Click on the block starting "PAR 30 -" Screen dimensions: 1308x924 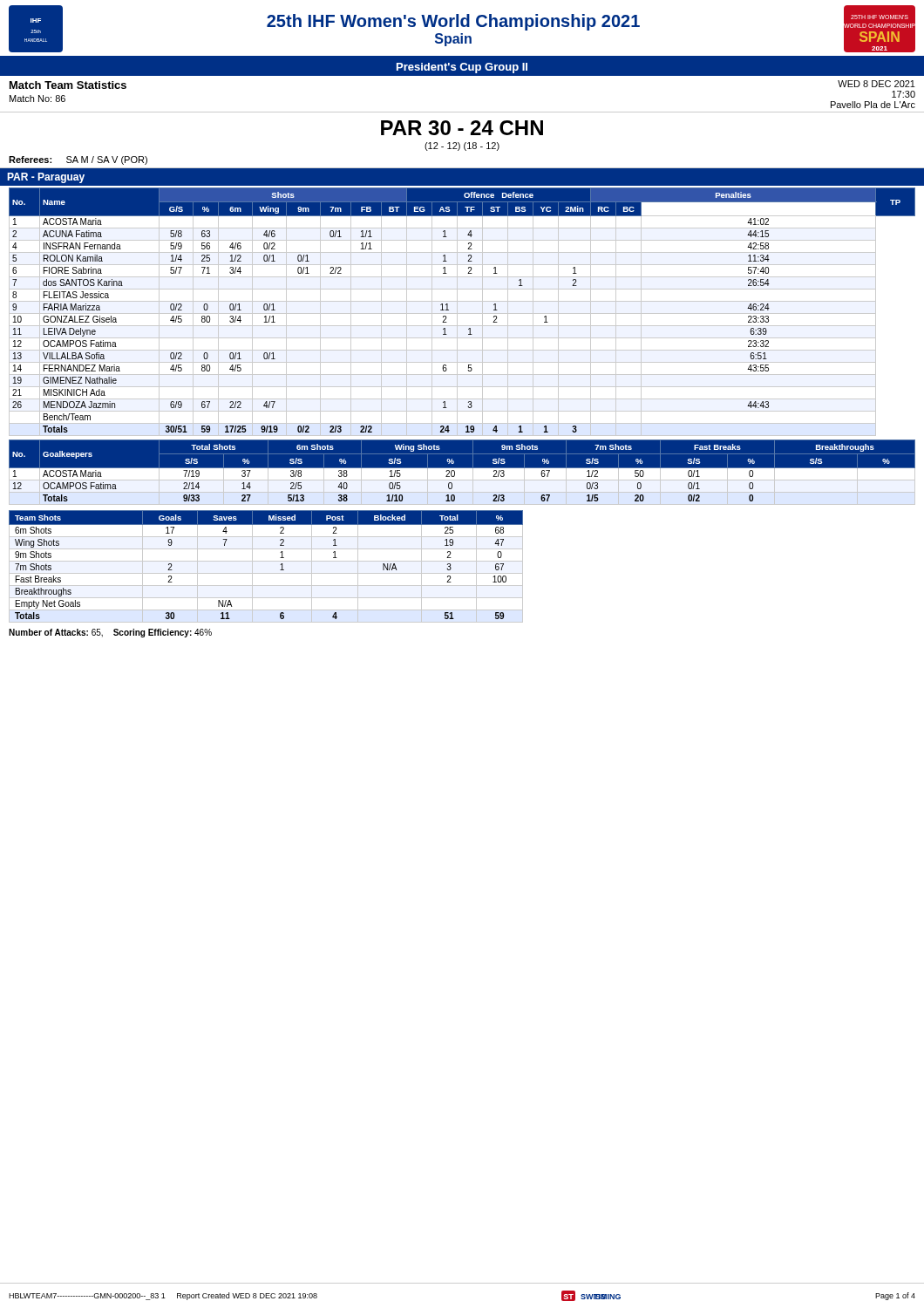tap(462, 133)
